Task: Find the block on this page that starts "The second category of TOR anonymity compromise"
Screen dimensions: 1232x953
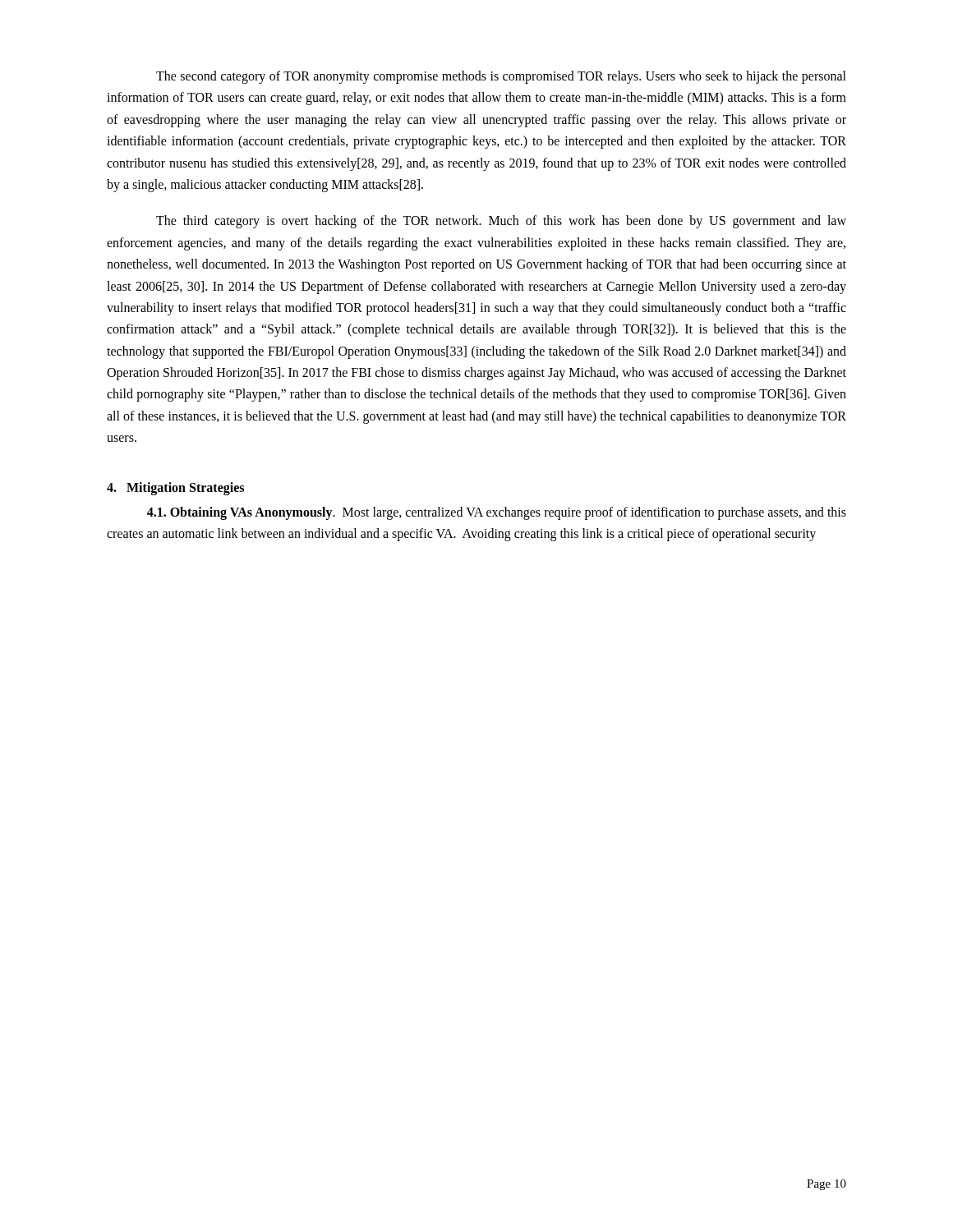Action: (x=476, y=130)
